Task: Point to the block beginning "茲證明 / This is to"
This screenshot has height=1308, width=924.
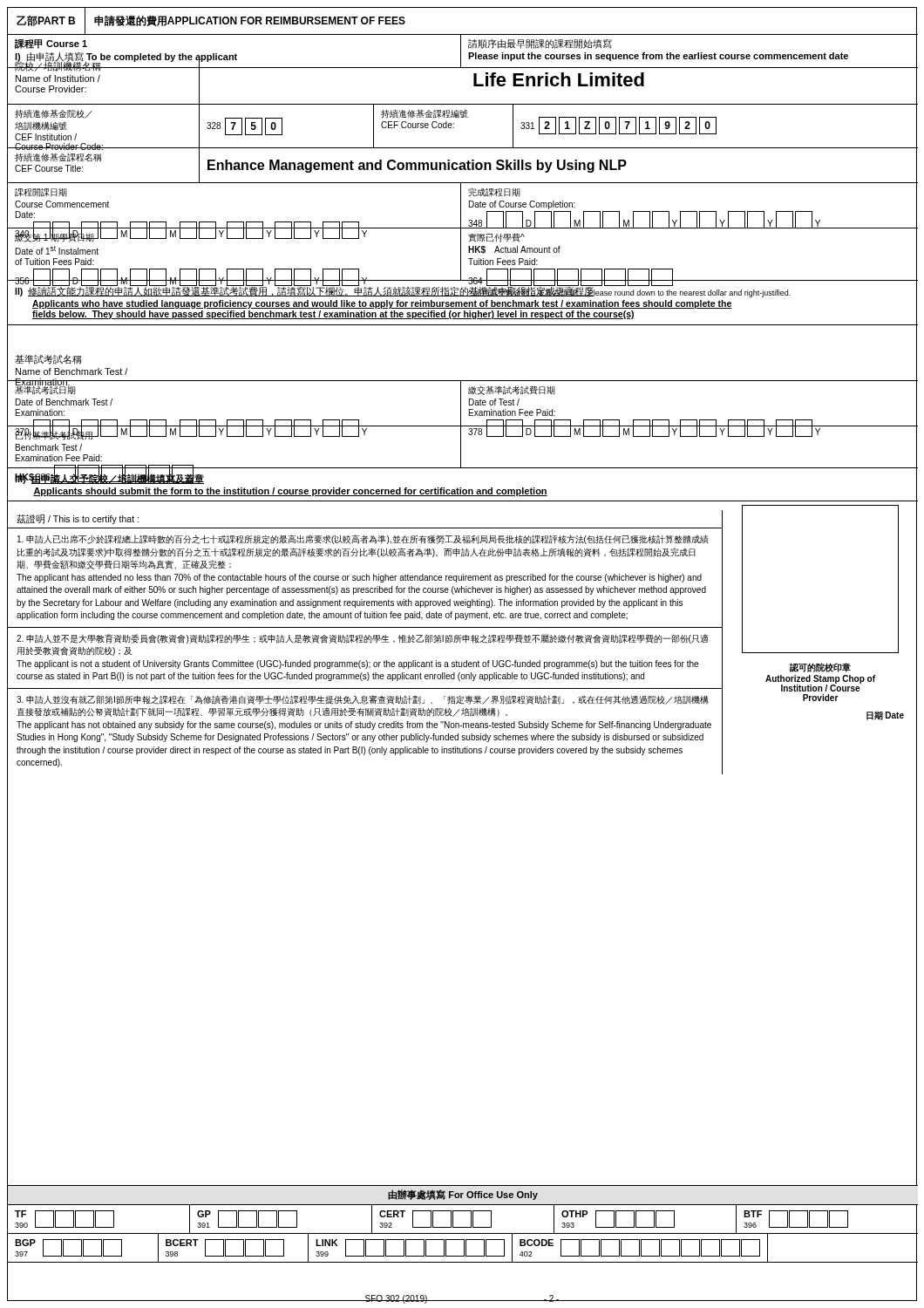Action: pyautogui.click(x=78, y=519)
